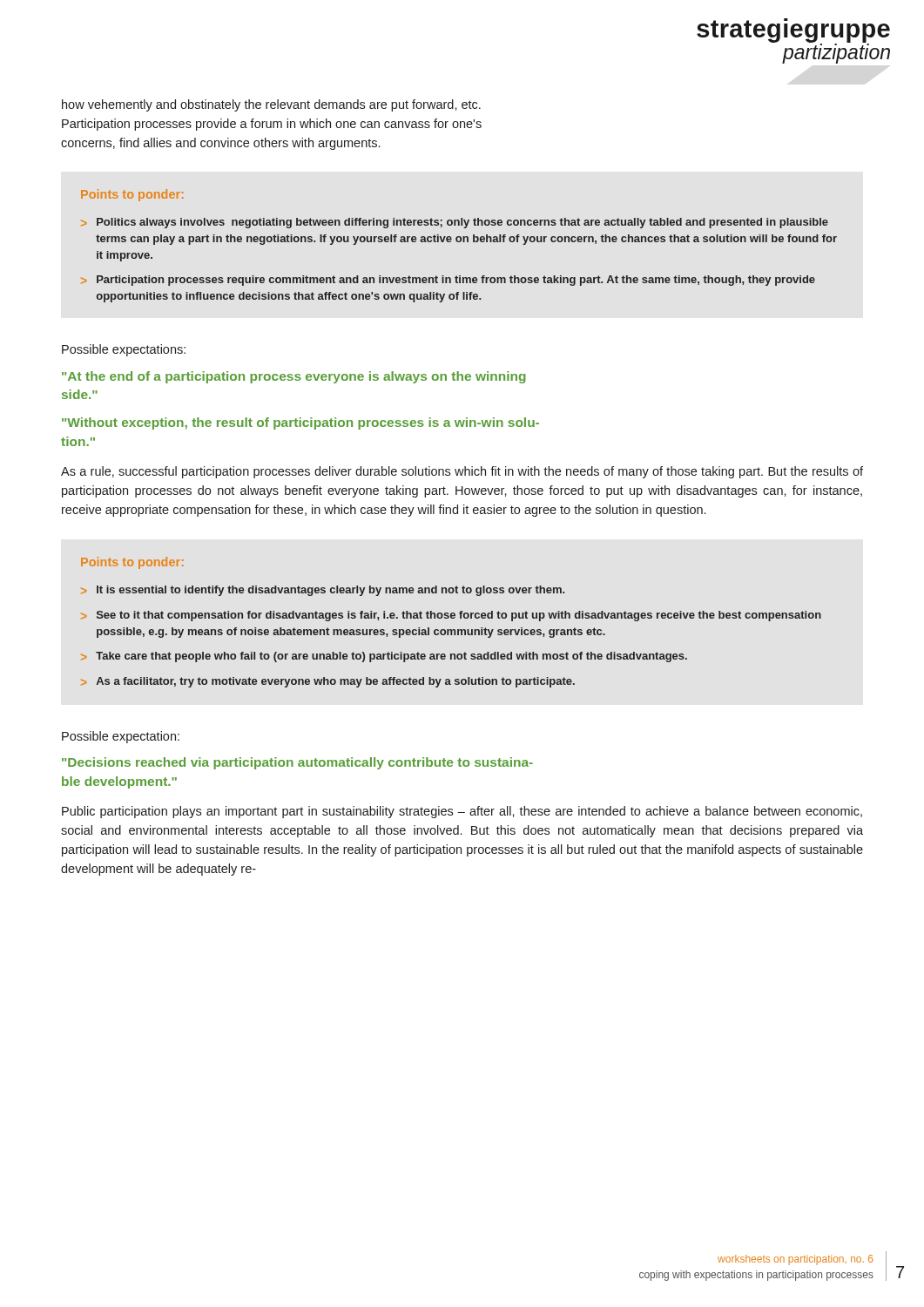Viewport: 924px width, 1307px height.
Task: Navigate to the text block starting ""Without exception, the result of"
Action: (x=300, y=431)
